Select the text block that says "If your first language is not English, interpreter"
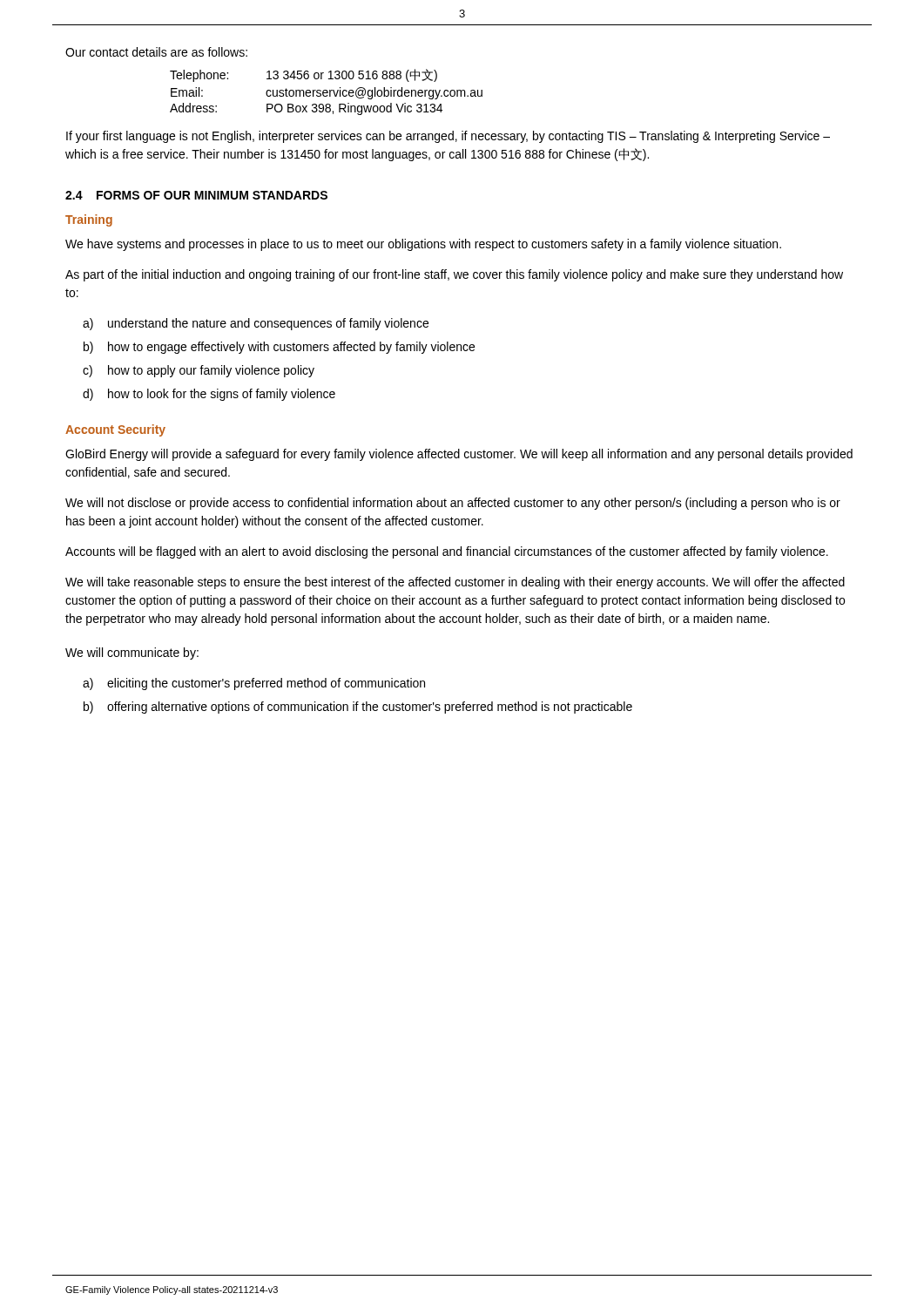The height and width of the screenshot is (1307, 924). [x=448, y=145]
